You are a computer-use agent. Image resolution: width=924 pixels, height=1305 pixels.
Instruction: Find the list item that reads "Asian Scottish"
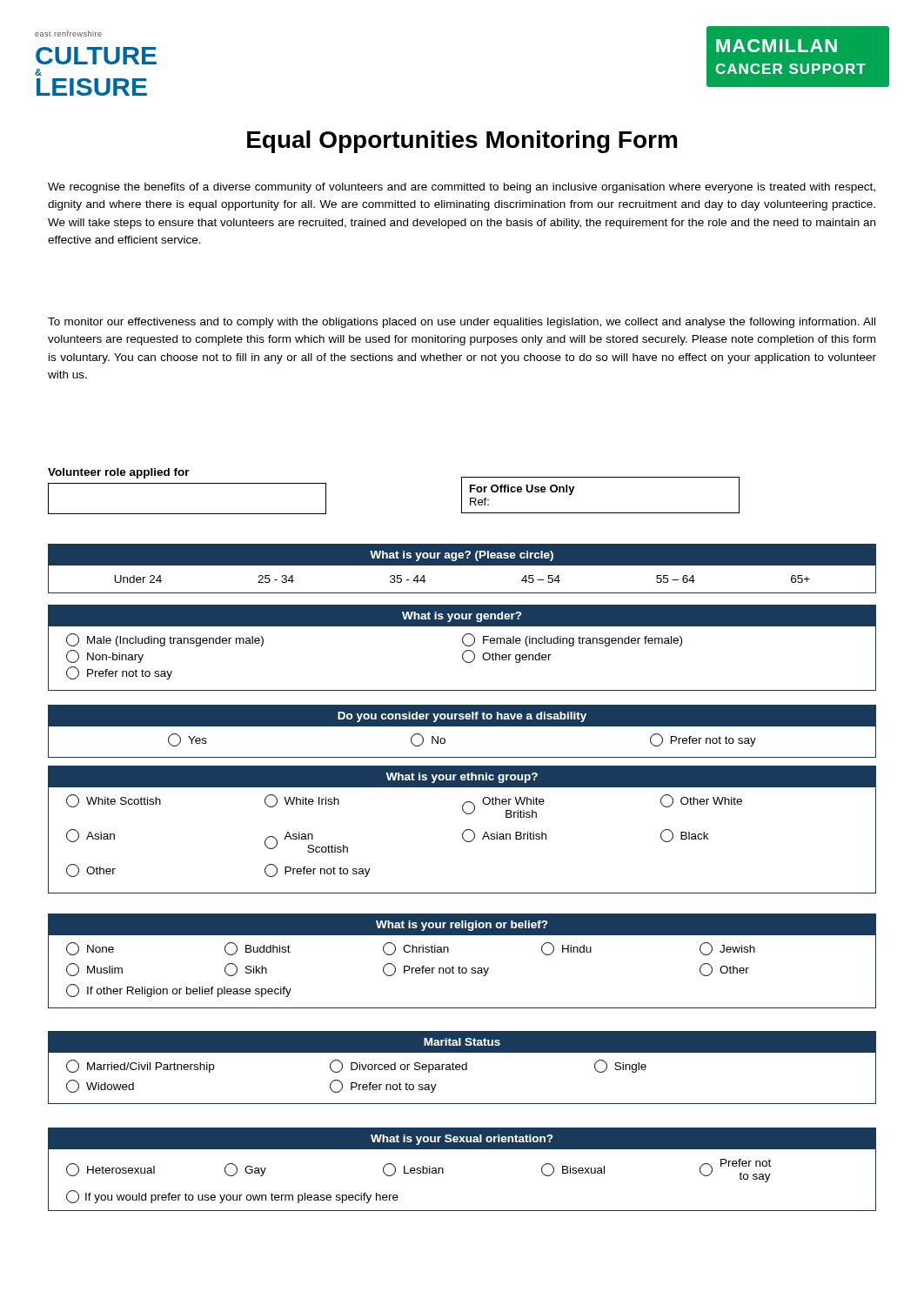[x=306, y=842]
